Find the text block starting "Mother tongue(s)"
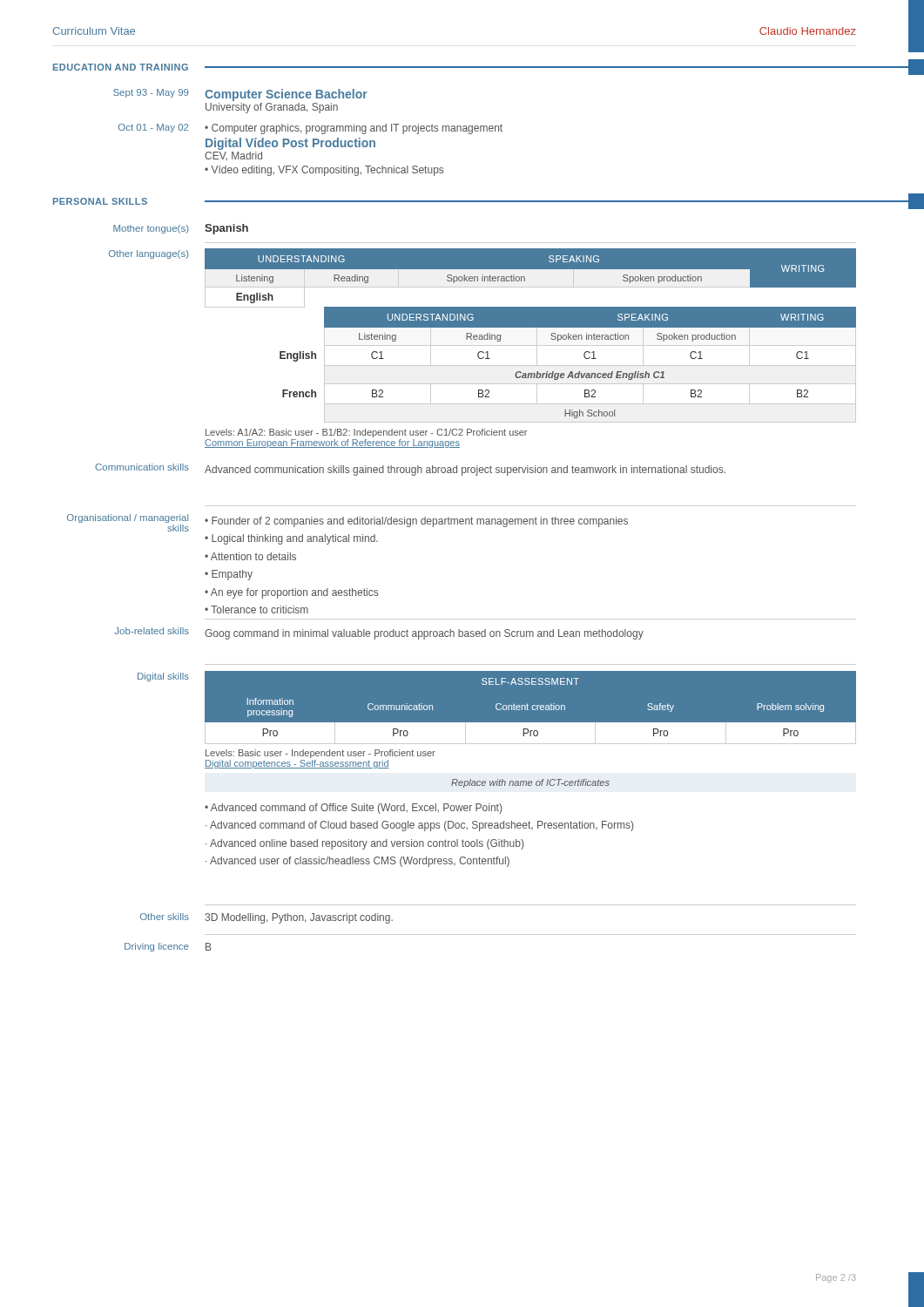Image resolution: width=924 pixels, height=1307 pixels. coord(151,228)
